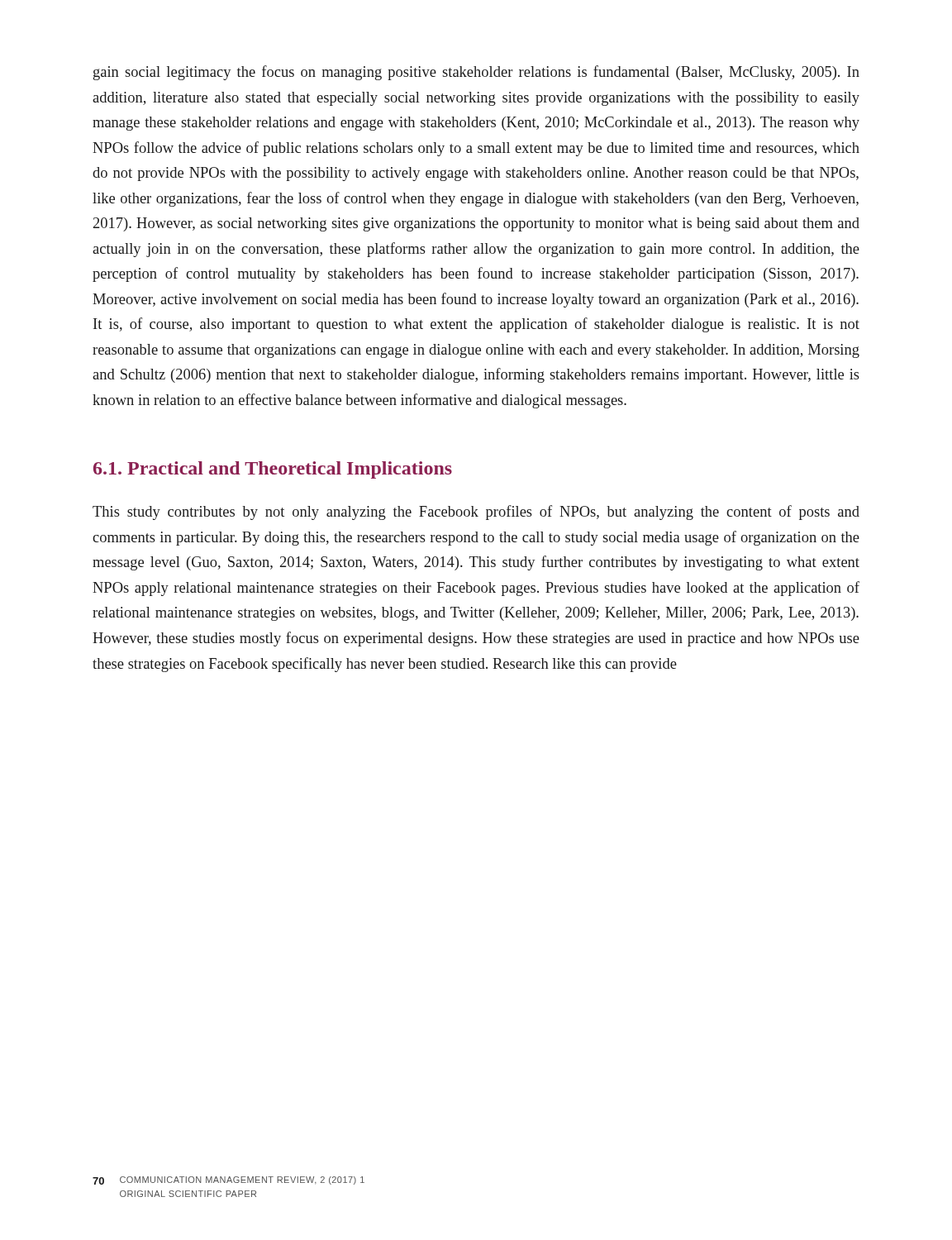The height and width of the screenshot is (1240, 952).
Task: Find the text block that reads "This study contributes by not"
Action: pyautogui.click(x=476, y=588)
